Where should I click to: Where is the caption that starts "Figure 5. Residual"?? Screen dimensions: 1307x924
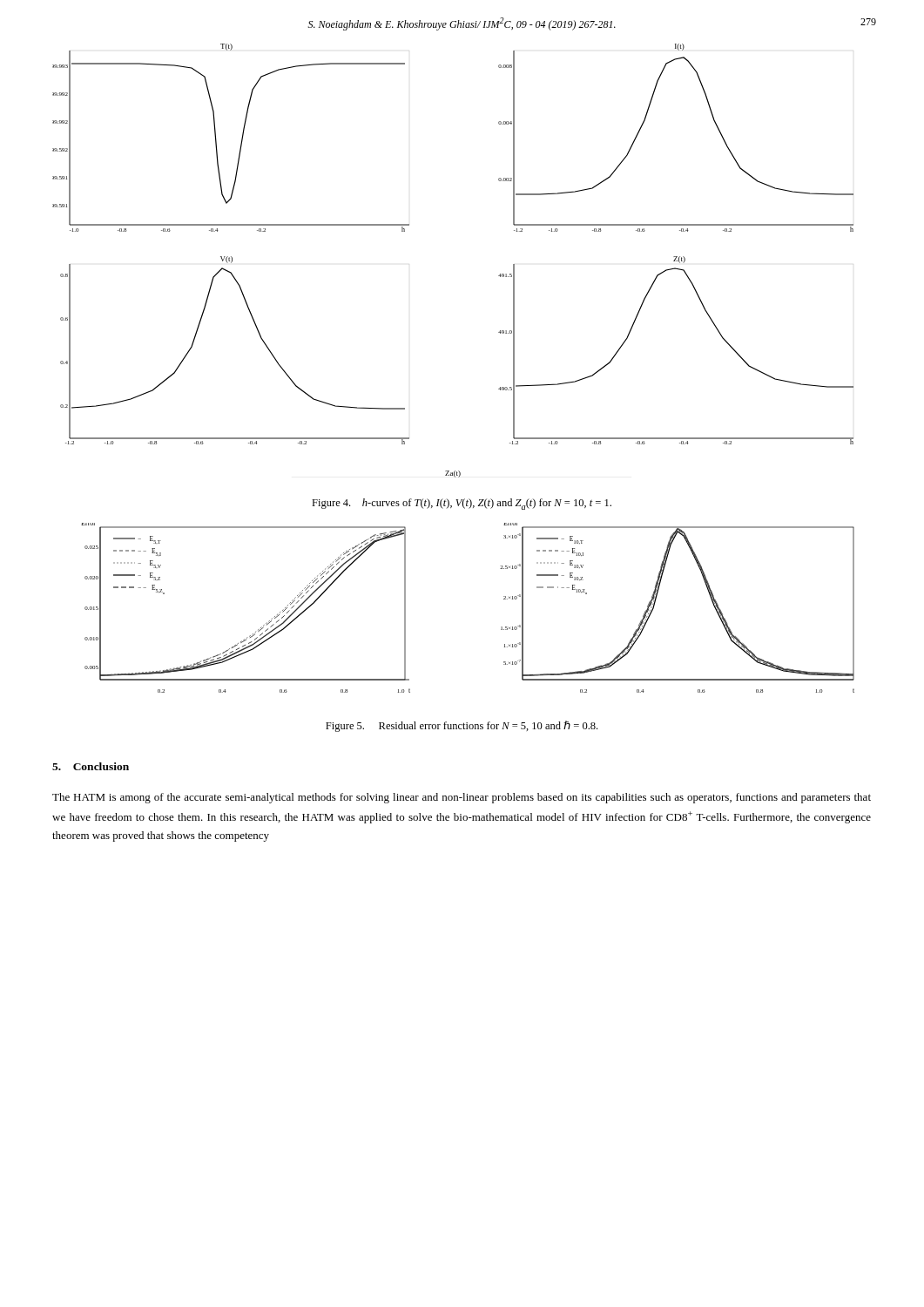point(462,726)
